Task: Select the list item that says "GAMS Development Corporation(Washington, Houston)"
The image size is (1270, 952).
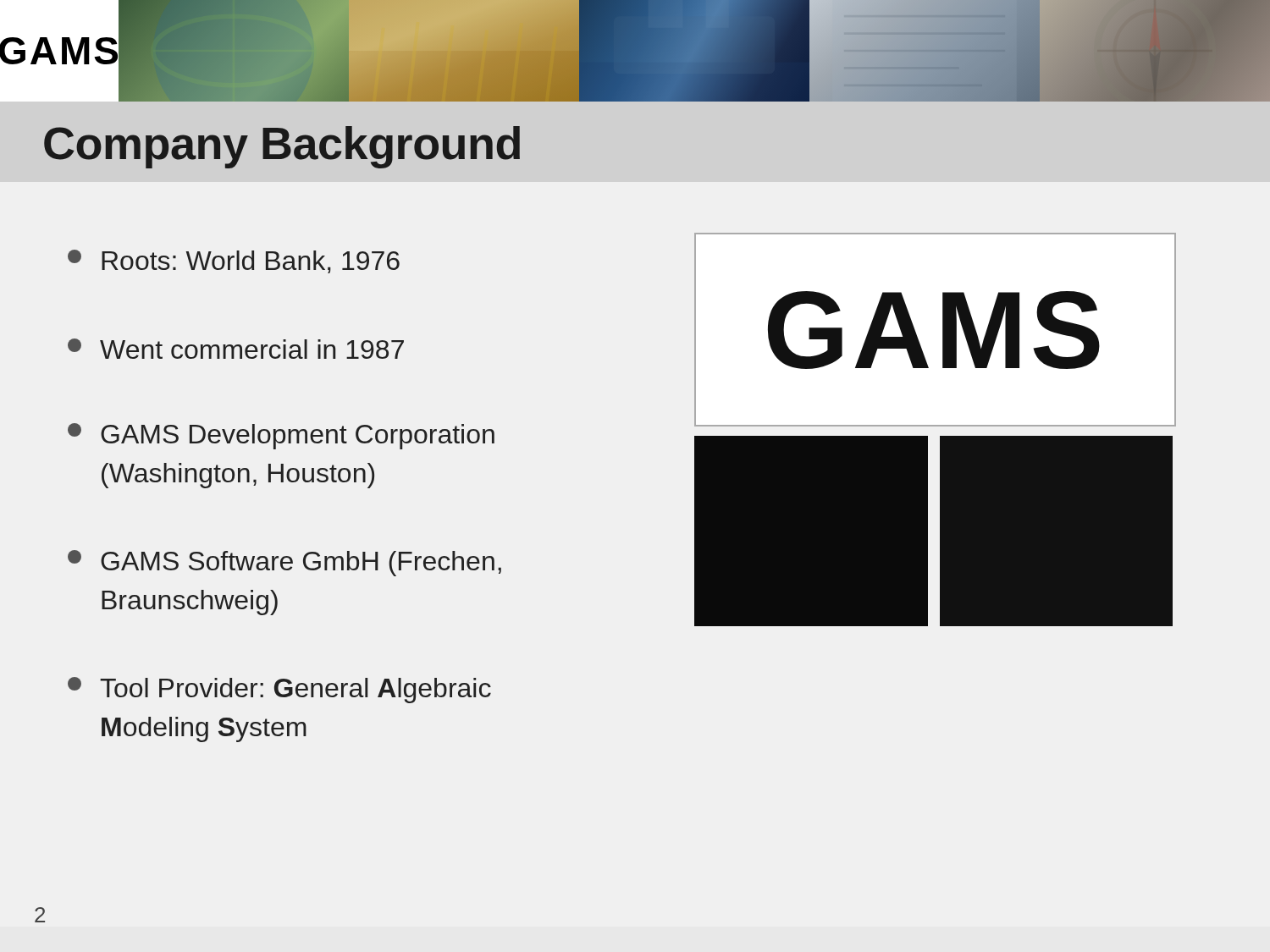Action: pyautogui.click(x=282, y=454)
